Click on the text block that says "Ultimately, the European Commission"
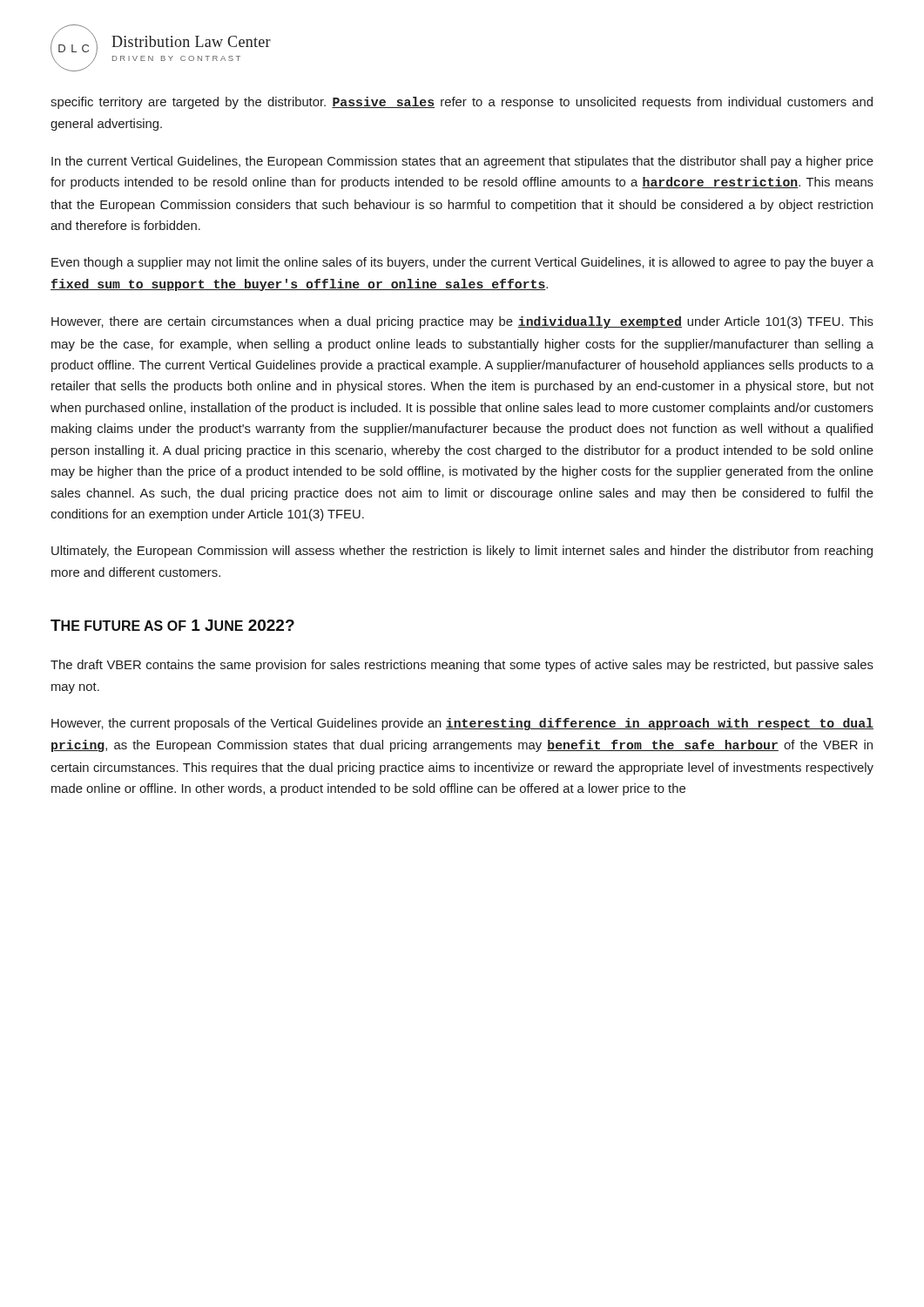 462,562
